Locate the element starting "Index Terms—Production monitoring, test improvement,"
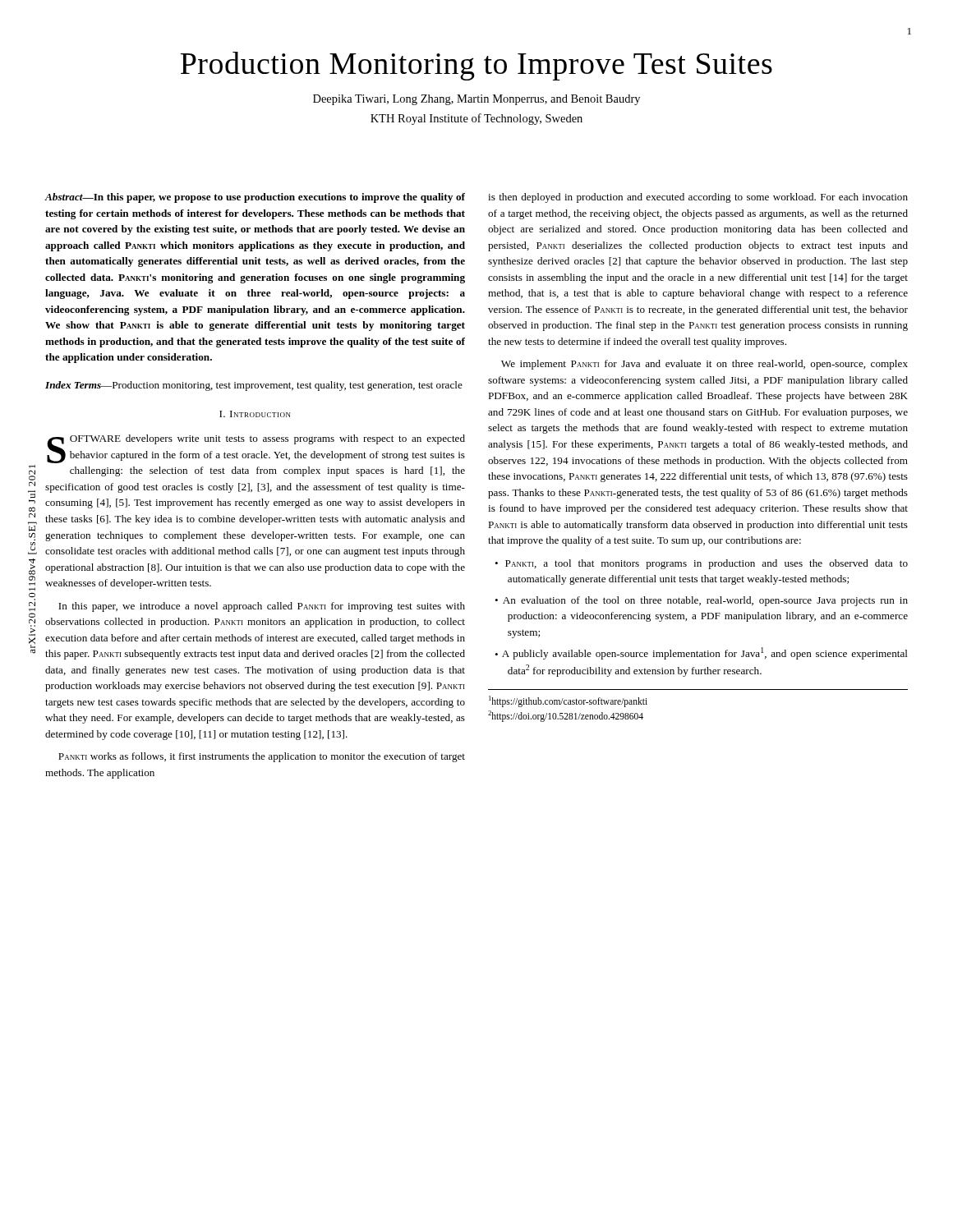The width and height of the screenshot is (953, 1232). [254, 385]
